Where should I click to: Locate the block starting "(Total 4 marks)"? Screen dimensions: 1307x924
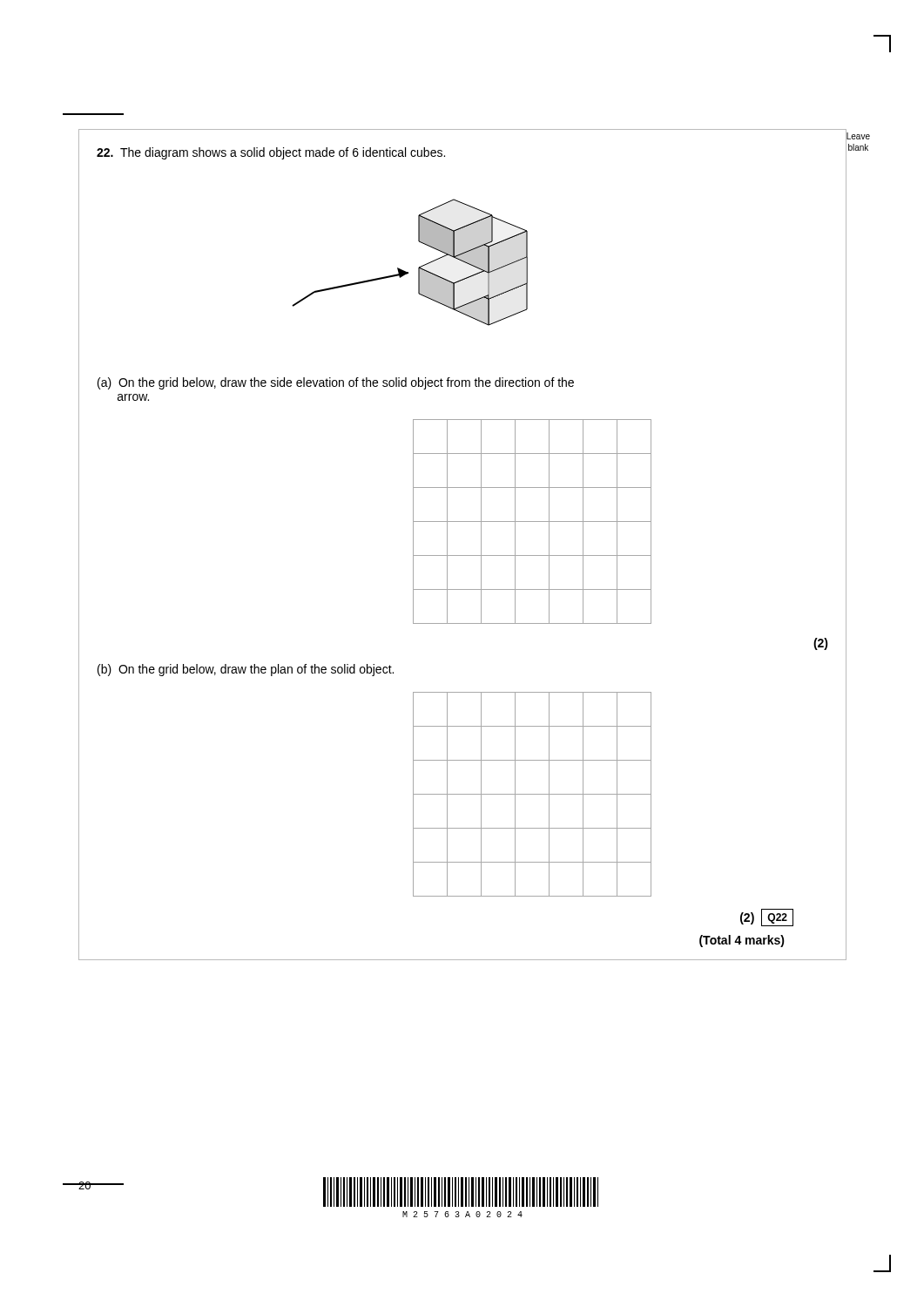click(742, 940)
